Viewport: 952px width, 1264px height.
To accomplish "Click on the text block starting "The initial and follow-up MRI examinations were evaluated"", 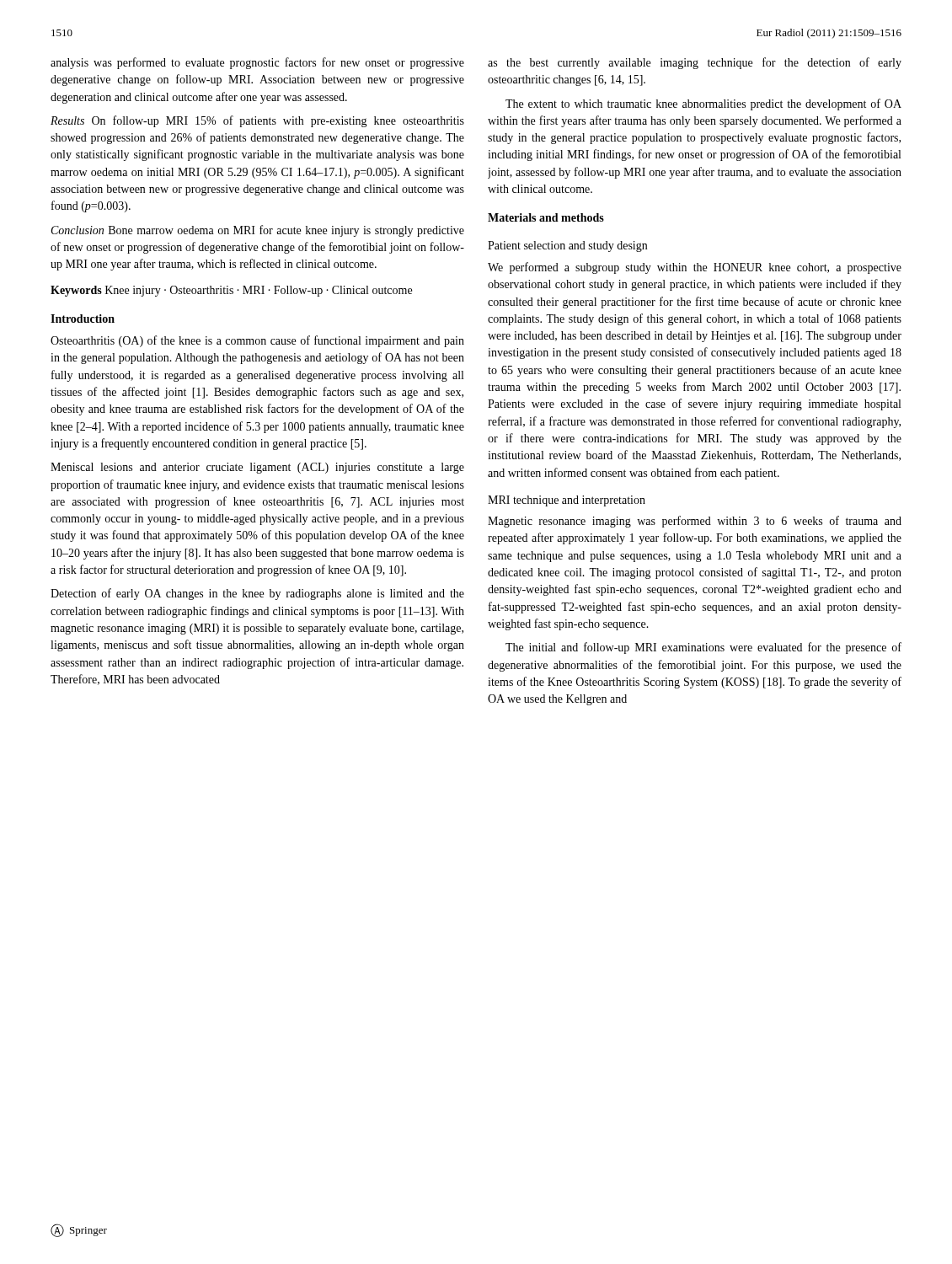I will coord(695,674).
